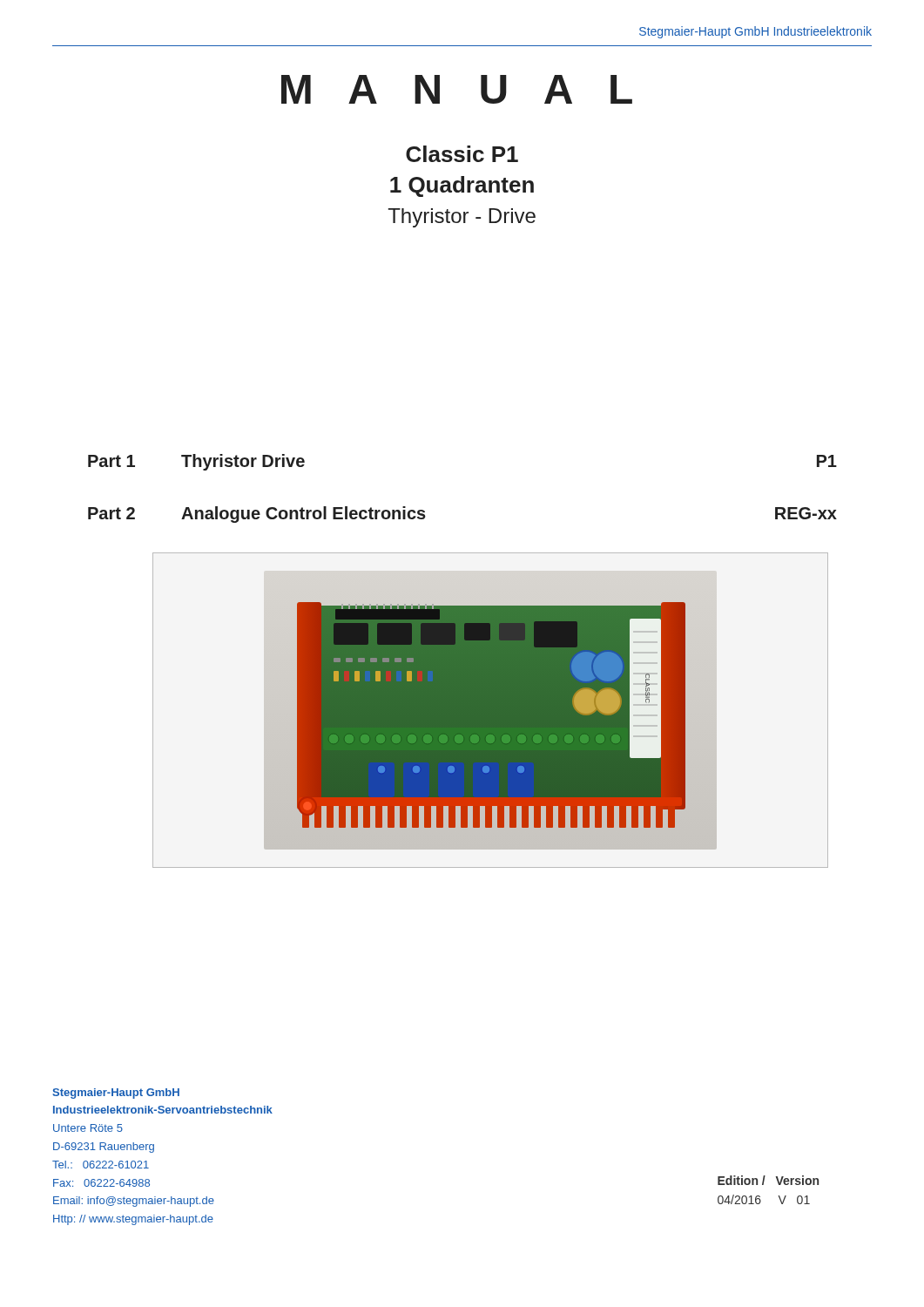Find the photo
The width and height of the screenshot is (924, 1307).
490,710
